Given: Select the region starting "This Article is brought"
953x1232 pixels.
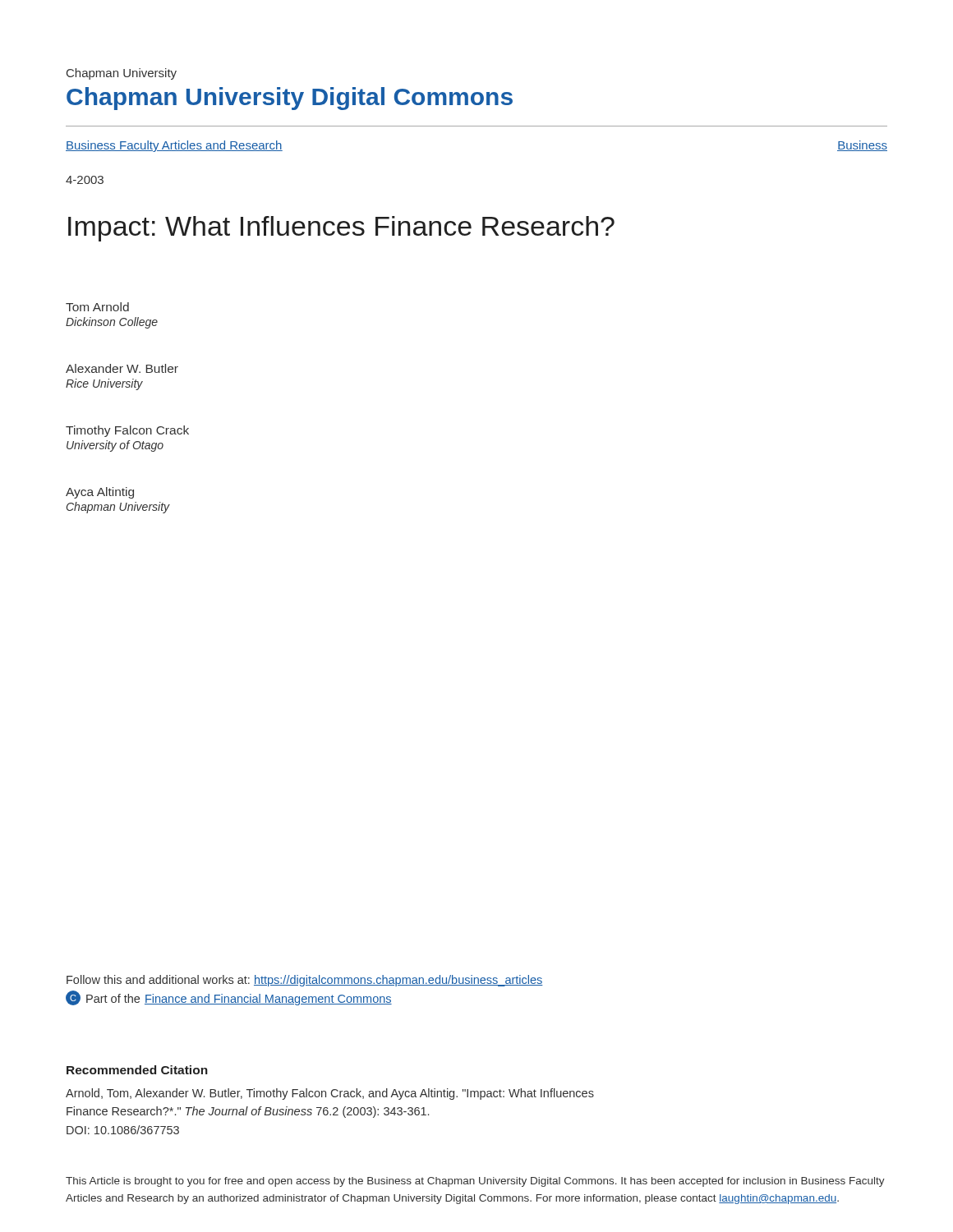Looking at the screenshot, I should (x=475, y=1189).
